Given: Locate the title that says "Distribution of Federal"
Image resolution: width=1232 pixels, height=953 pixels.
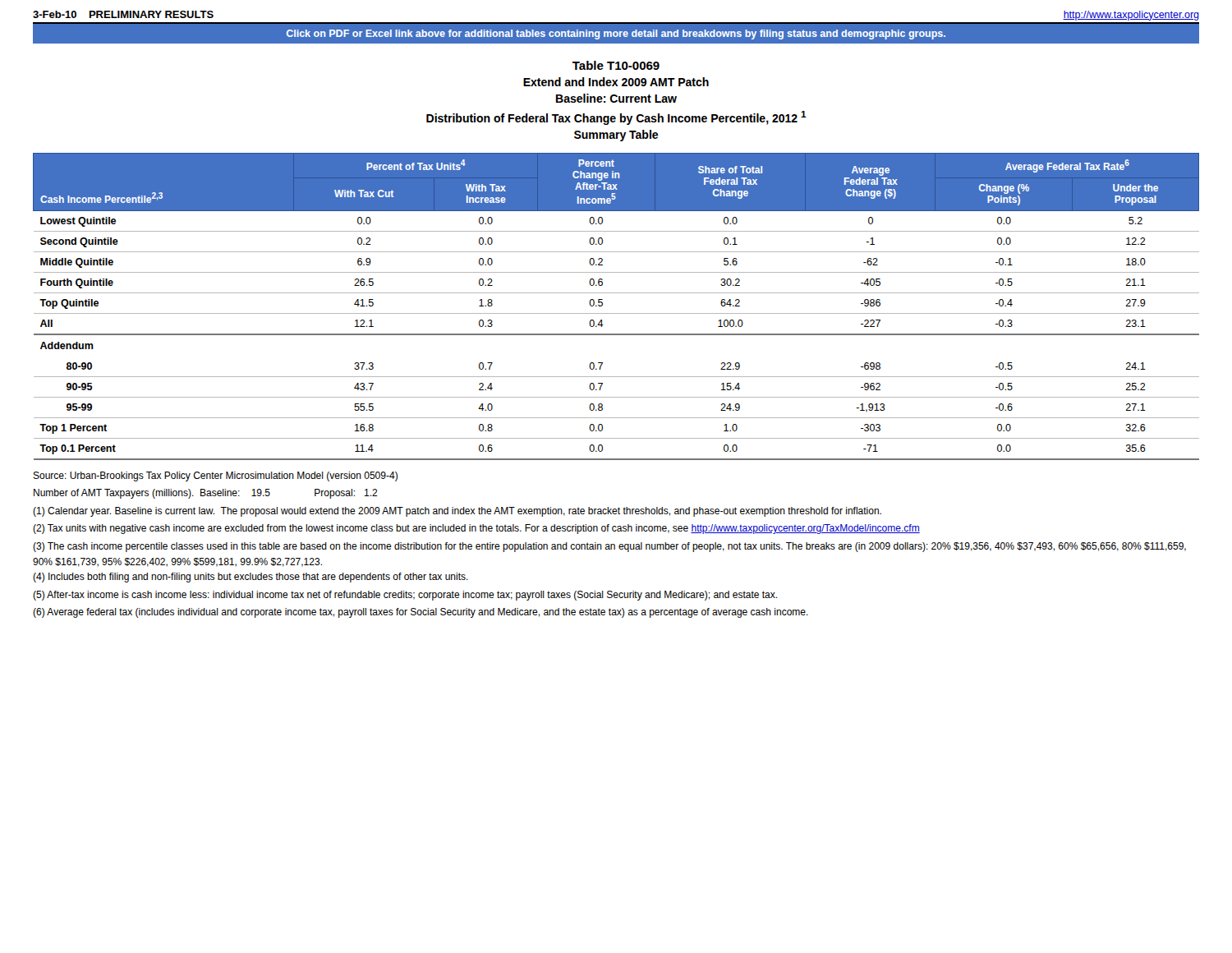Looking at the screenshot, I should point(616,117).
